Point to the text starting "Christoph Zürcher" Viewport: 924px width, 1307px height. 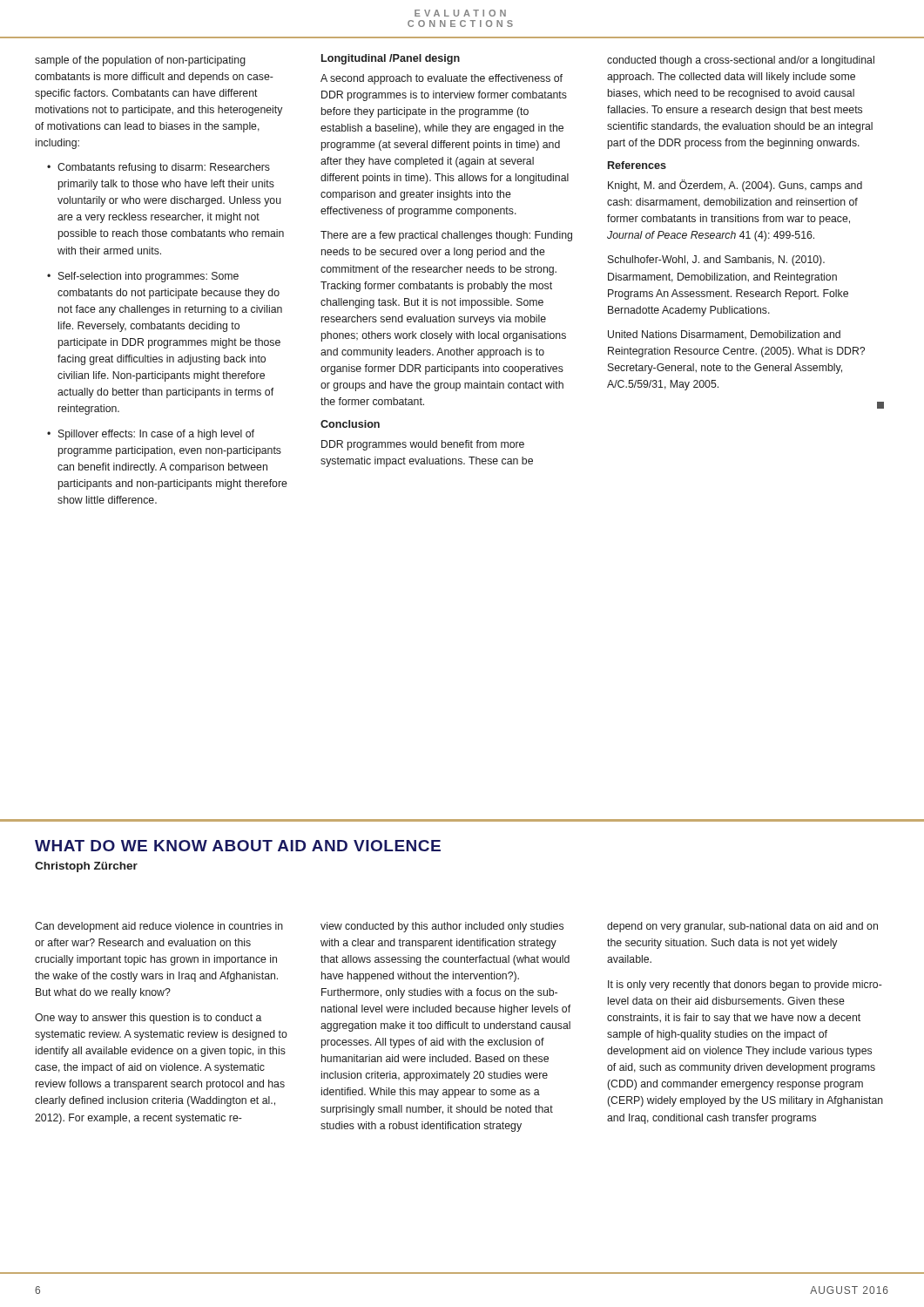86,866
